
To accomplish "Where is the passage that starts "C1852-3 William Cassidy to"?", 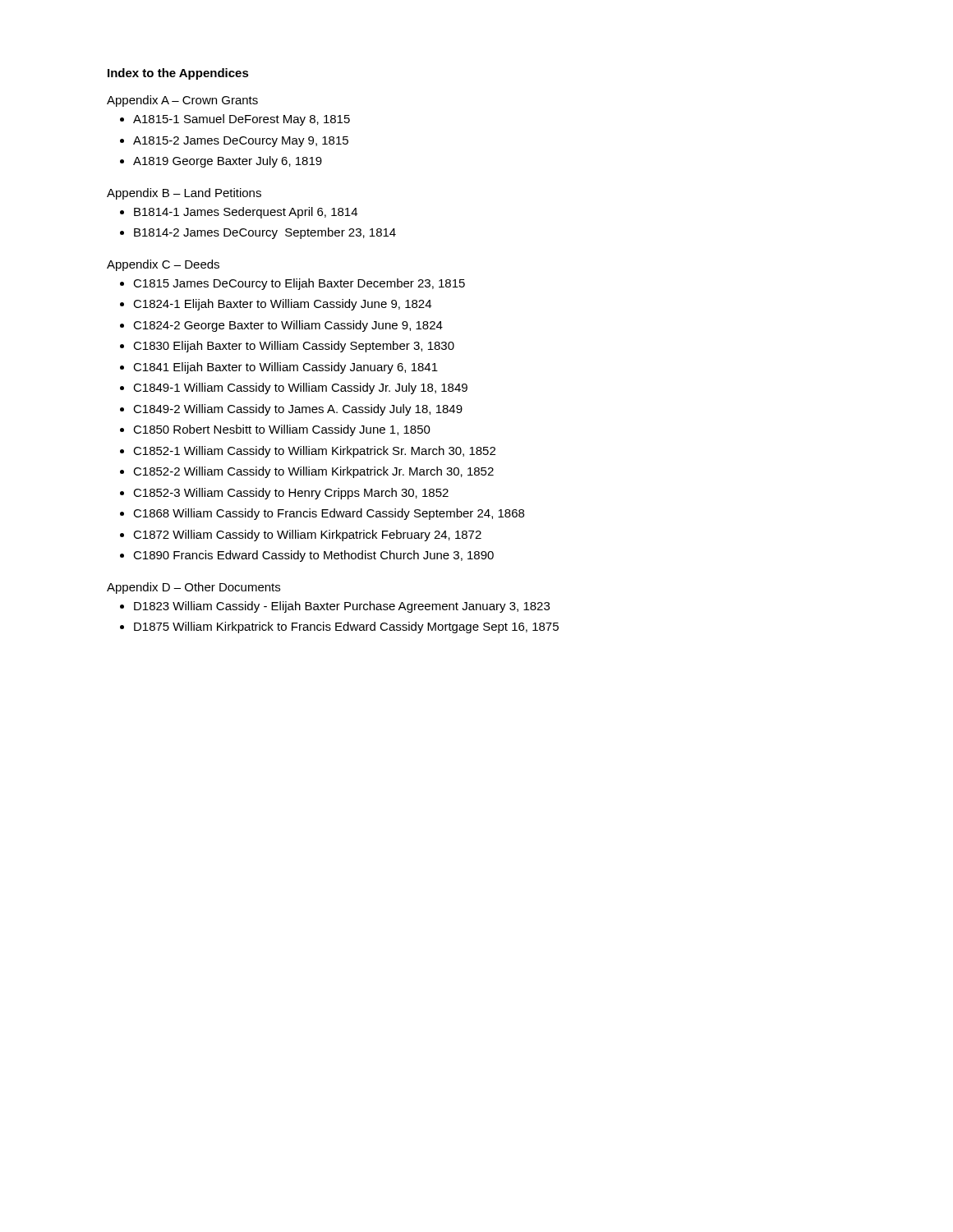I will (x=291, y=492).
